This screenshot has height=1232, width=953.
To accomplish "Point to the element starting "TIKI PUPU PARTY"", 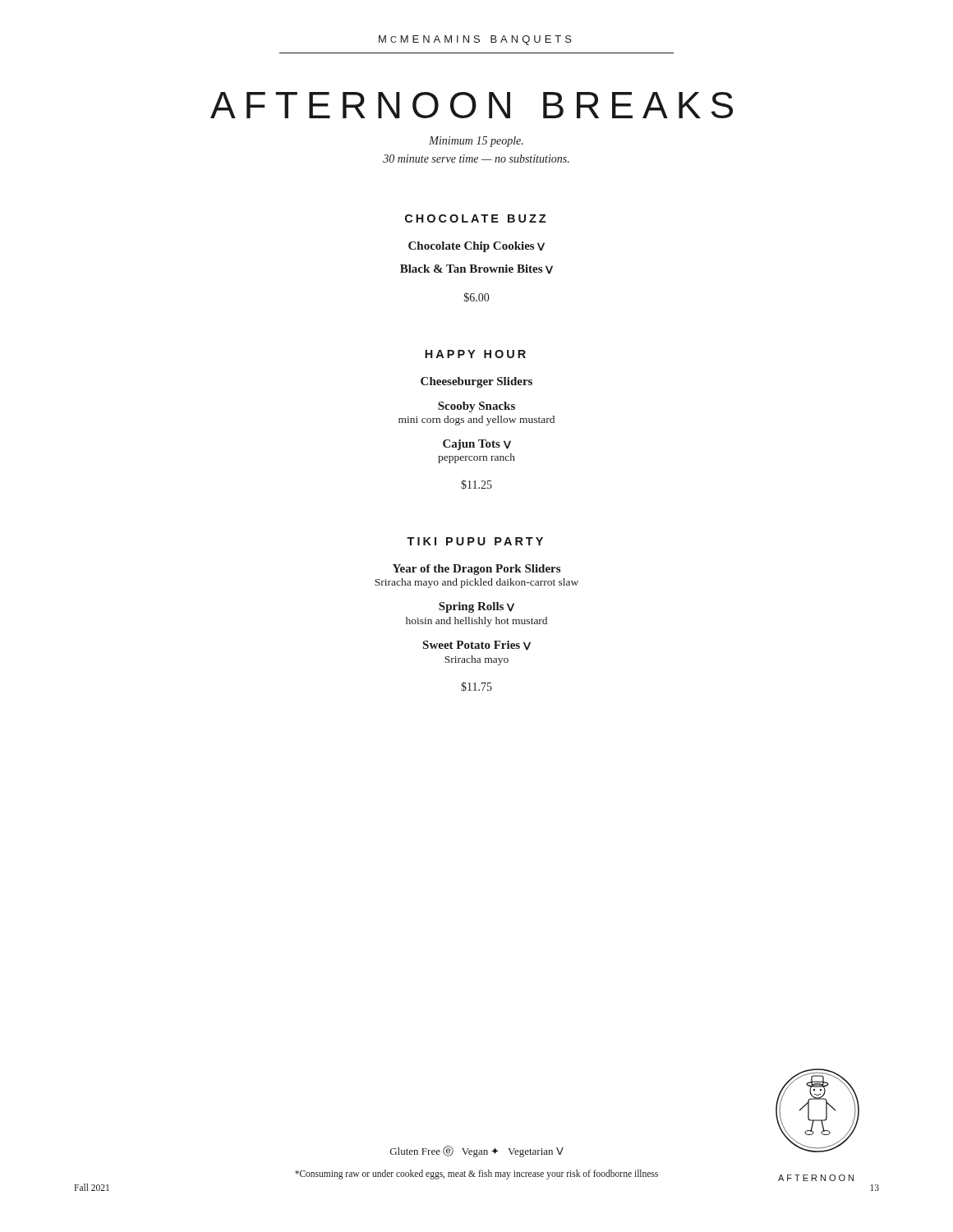I will click(x=476, y=542).
